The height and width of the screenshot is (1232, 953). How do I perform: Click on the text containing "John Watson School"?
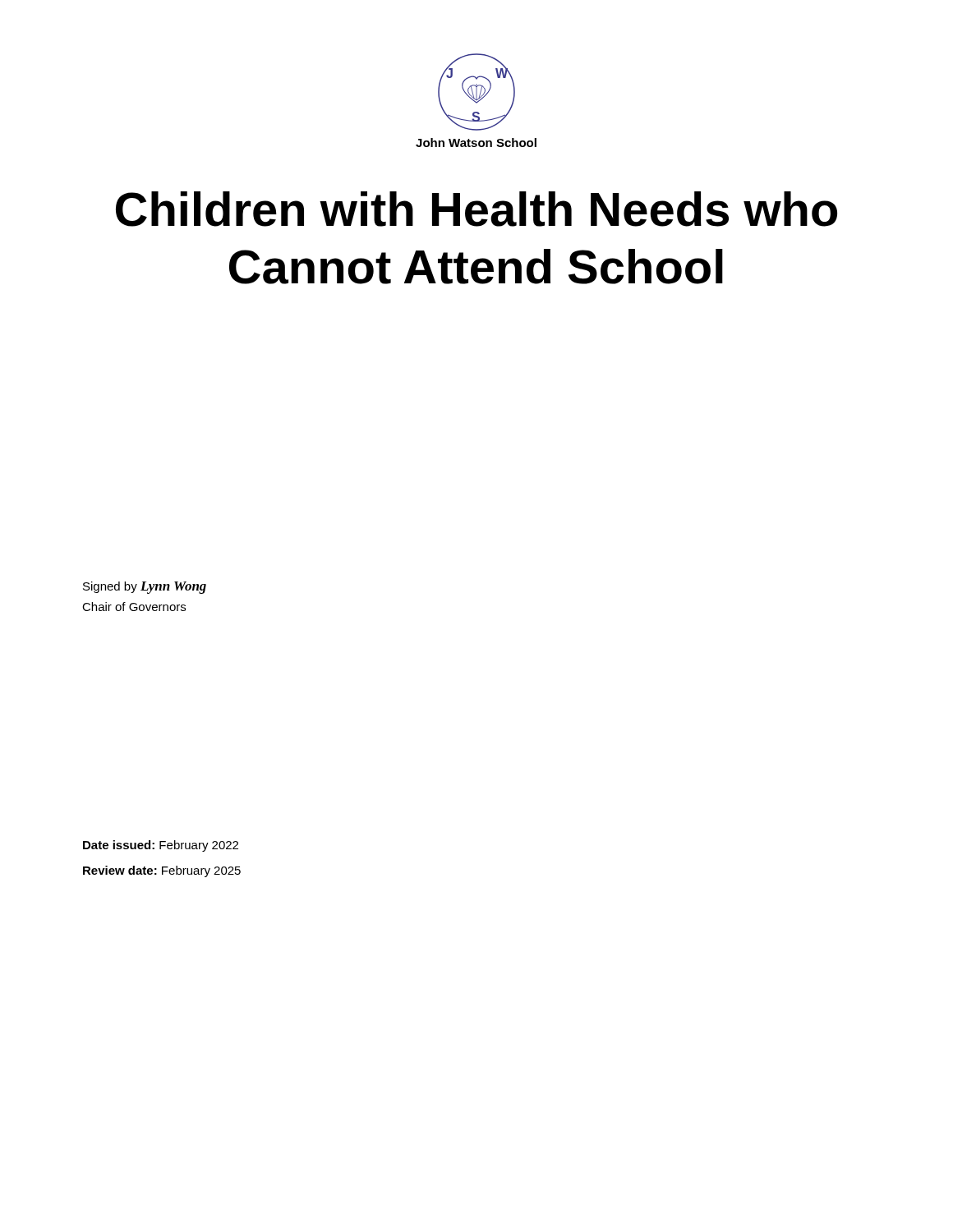point(476,142)
